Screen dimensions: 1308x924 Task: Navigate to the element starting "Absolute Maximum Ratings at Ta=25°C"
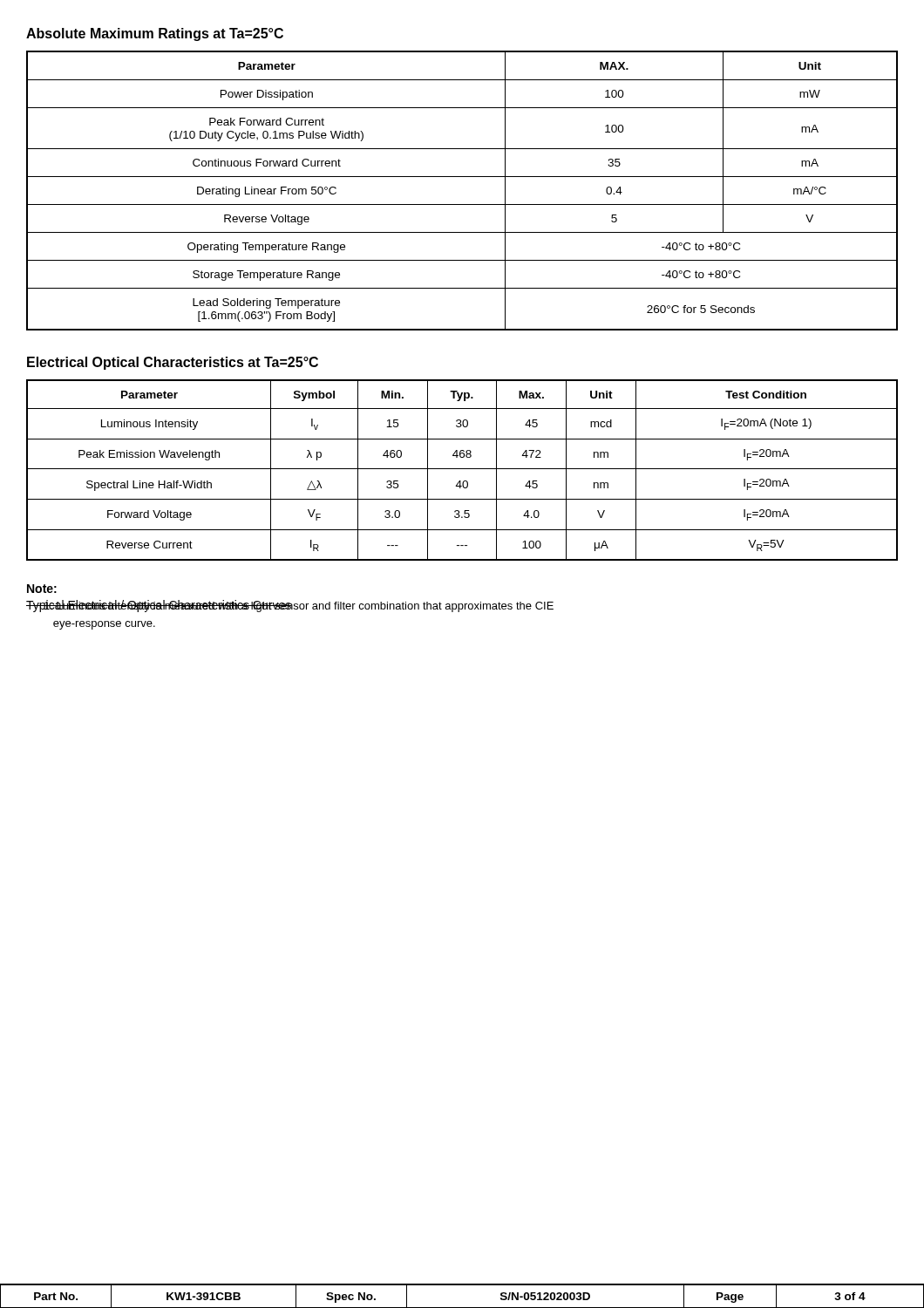point(155,34)
